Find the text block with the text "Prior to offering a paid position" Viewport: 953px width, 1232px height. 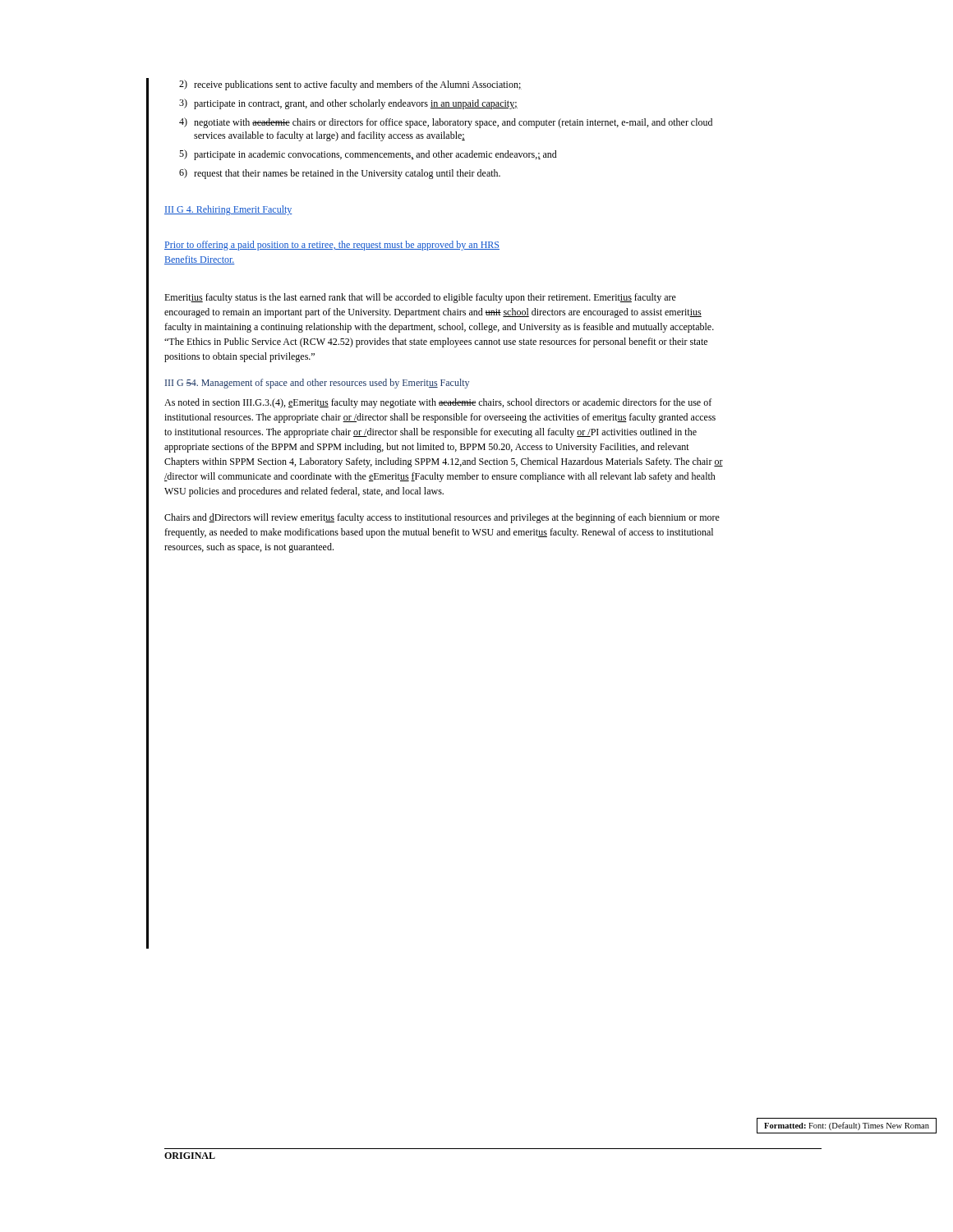[332, 252]
